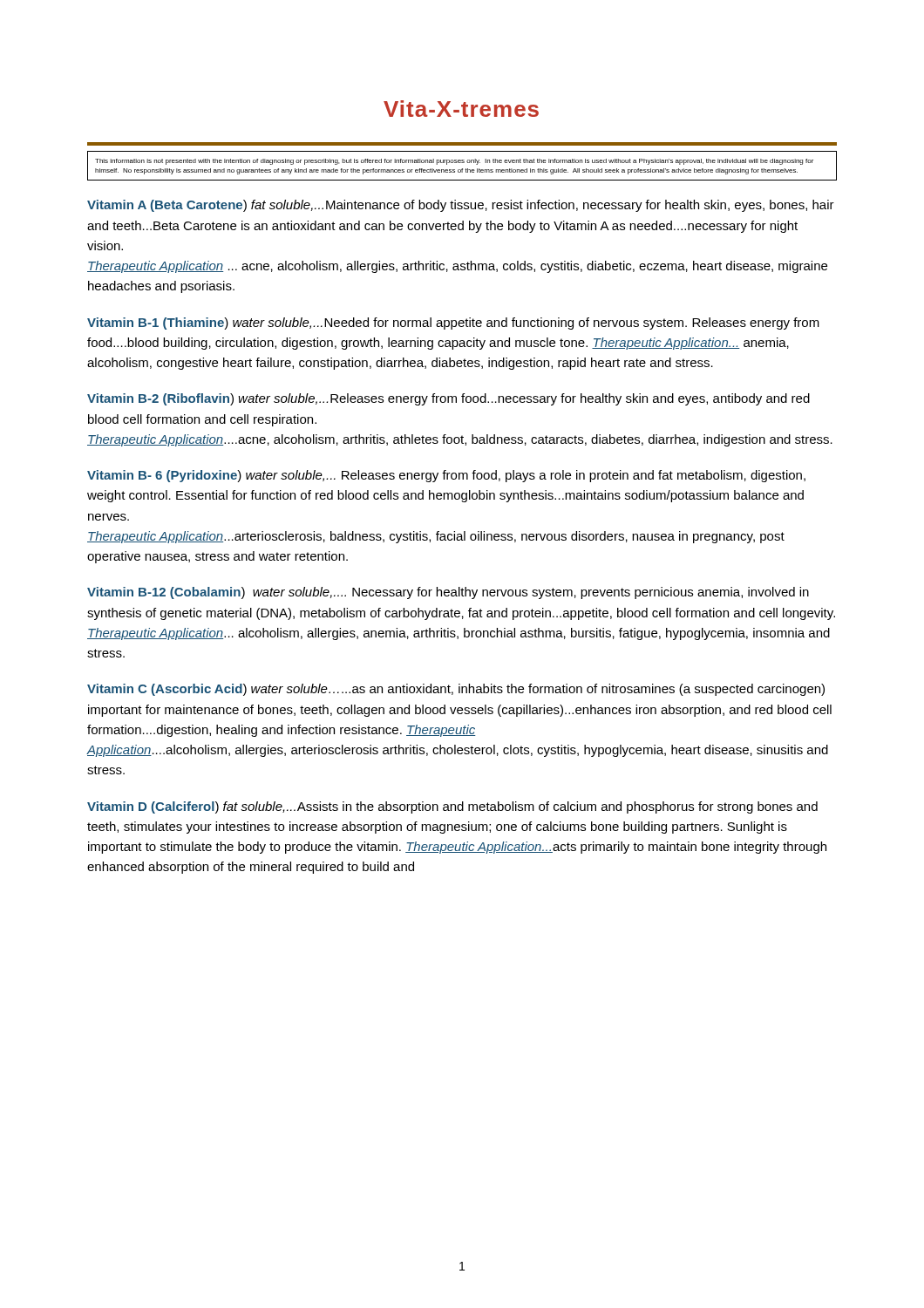Find the title
Screen dimensions: 1308x924
(x=462, y=109)
